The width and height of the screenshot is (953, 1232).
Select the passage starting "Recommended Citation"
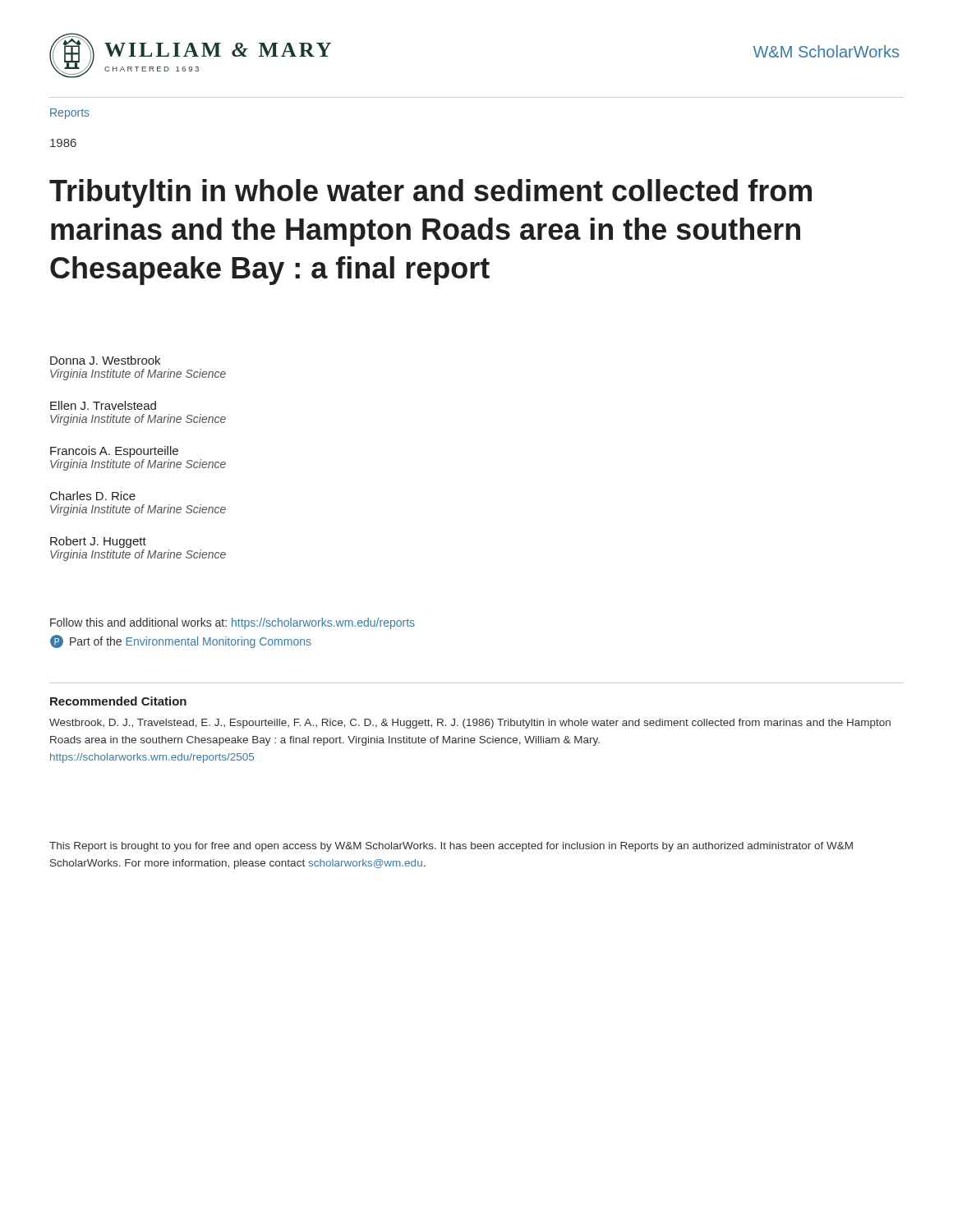(118, 701)
